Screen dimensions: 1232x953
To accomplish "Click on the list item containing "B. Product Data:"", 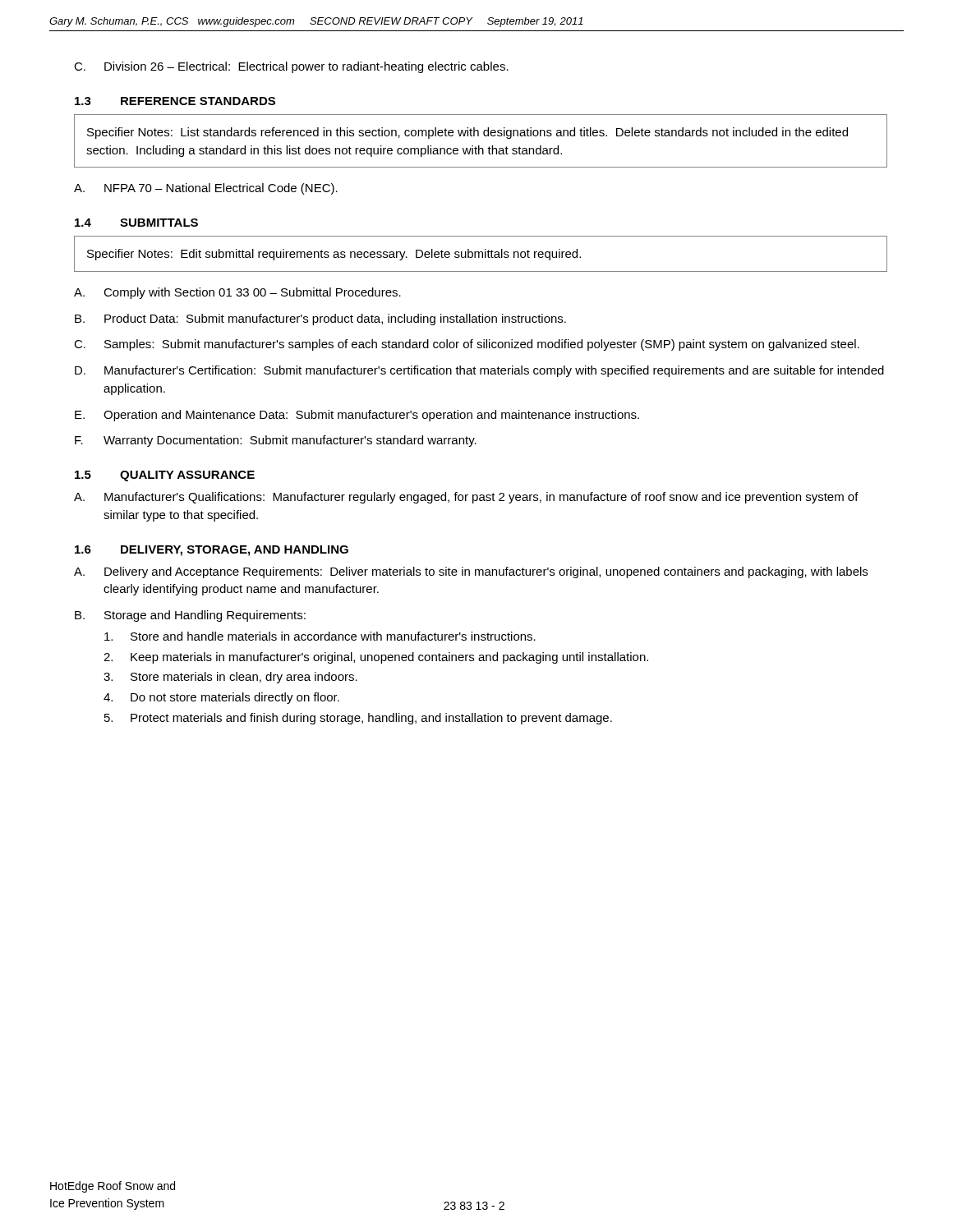I will 481,318.
